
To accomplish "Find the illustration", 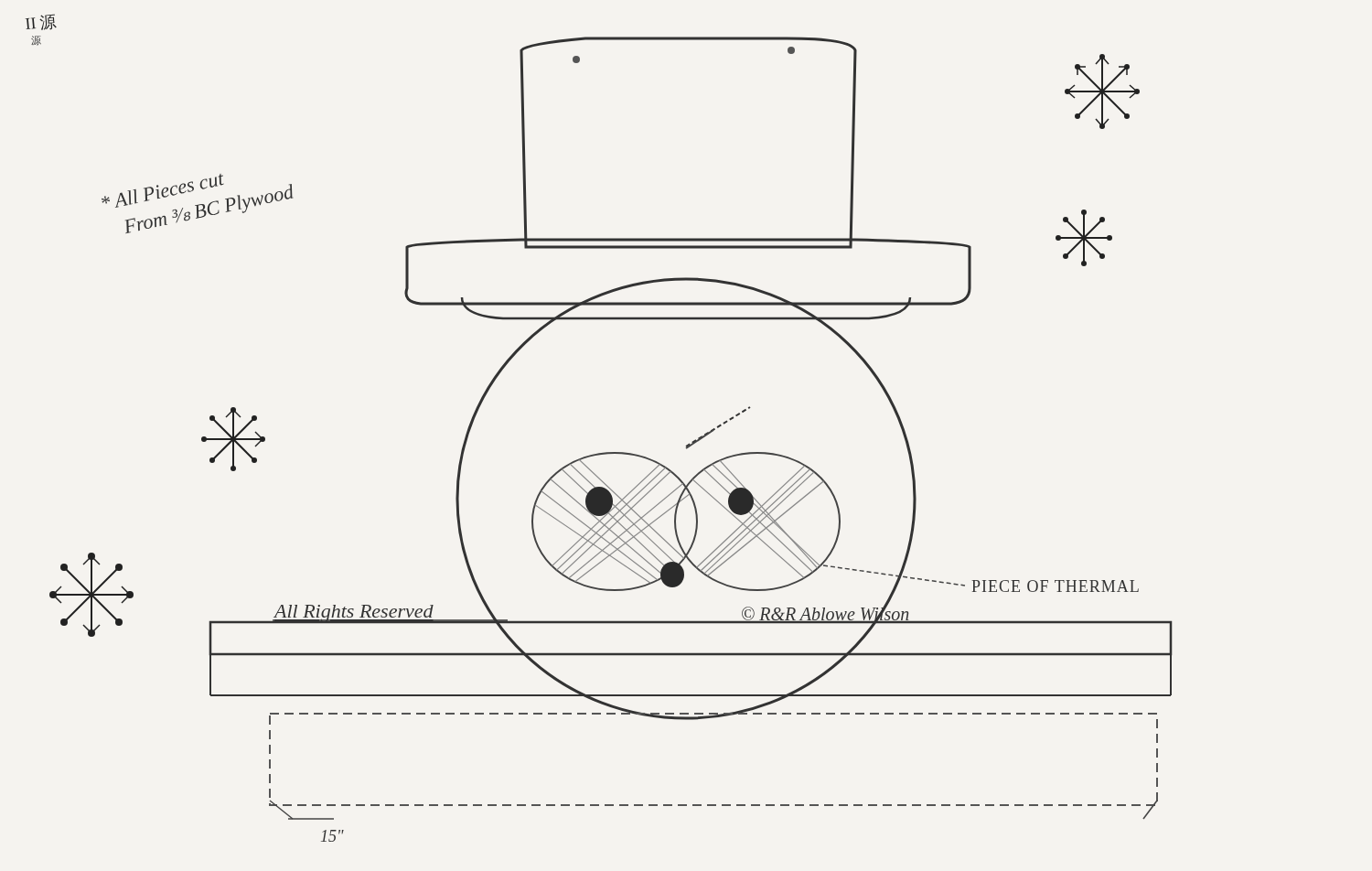I will 686,436.
